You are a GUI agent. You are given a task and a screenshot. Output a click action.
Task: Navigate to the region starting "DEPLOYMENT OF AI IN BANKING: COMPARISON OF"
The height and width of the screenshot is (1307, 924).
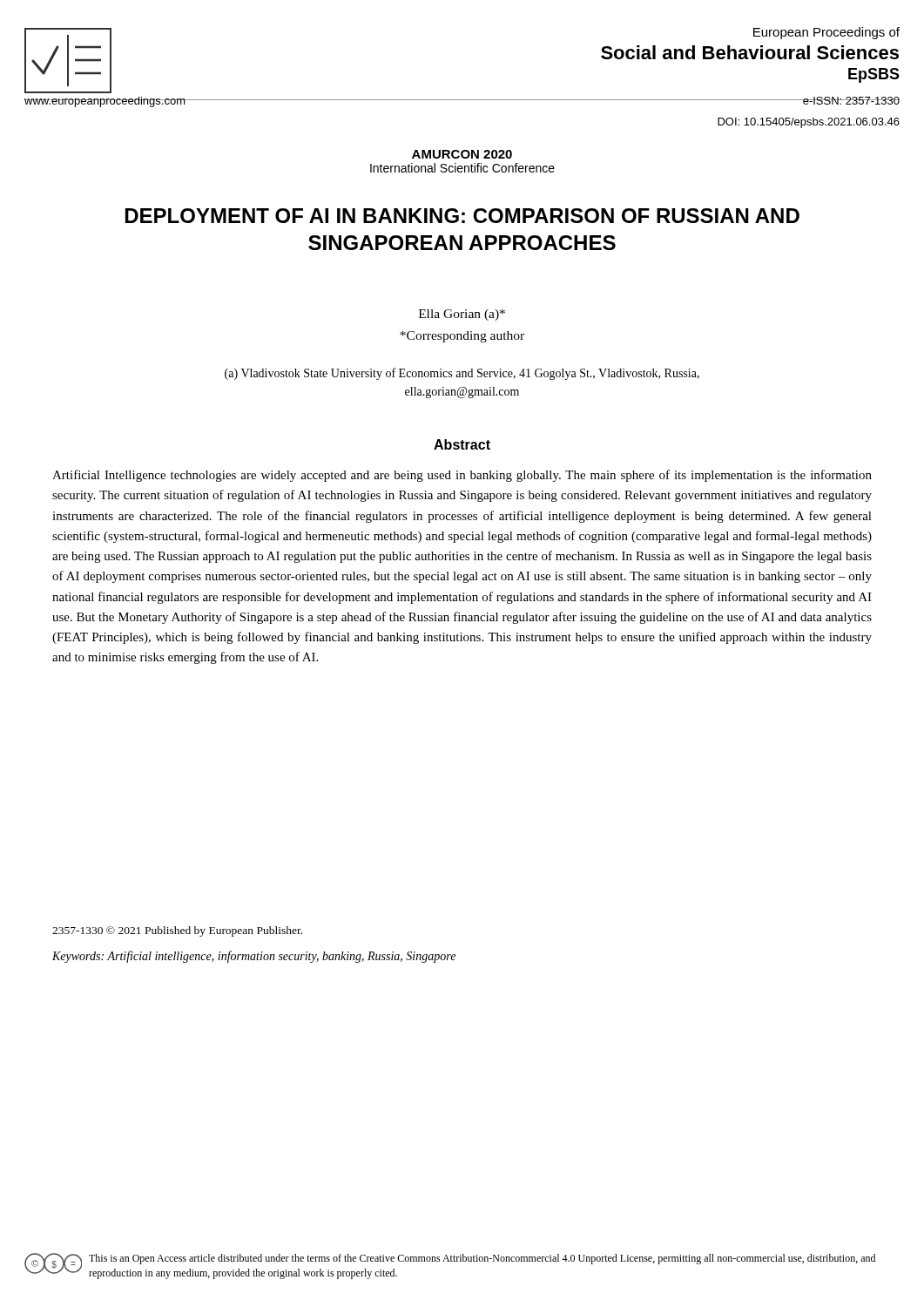coord(462,229)
